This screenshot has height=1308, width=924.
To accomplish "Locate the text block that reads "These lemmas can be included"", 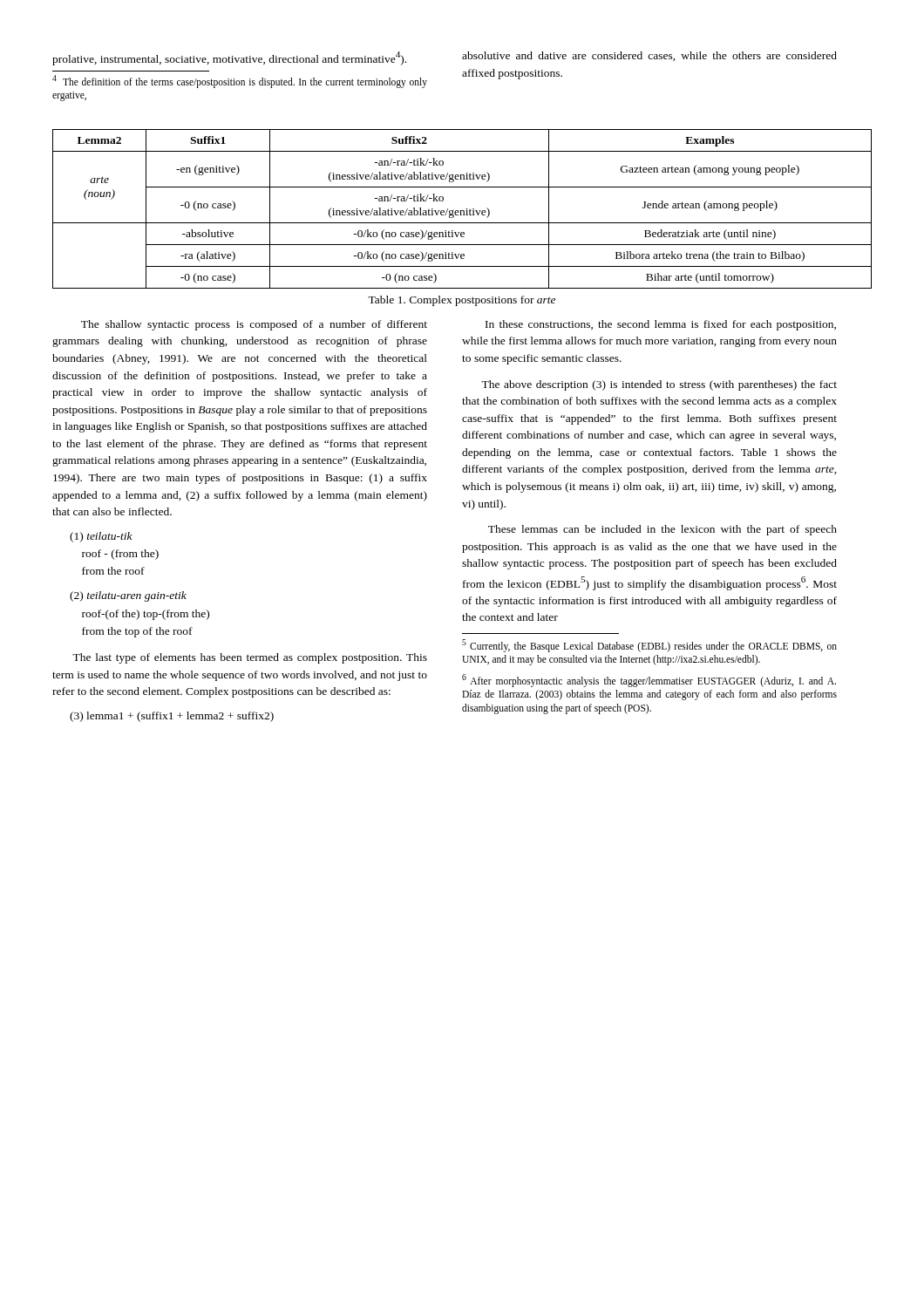I will click(x=649, y=573).
